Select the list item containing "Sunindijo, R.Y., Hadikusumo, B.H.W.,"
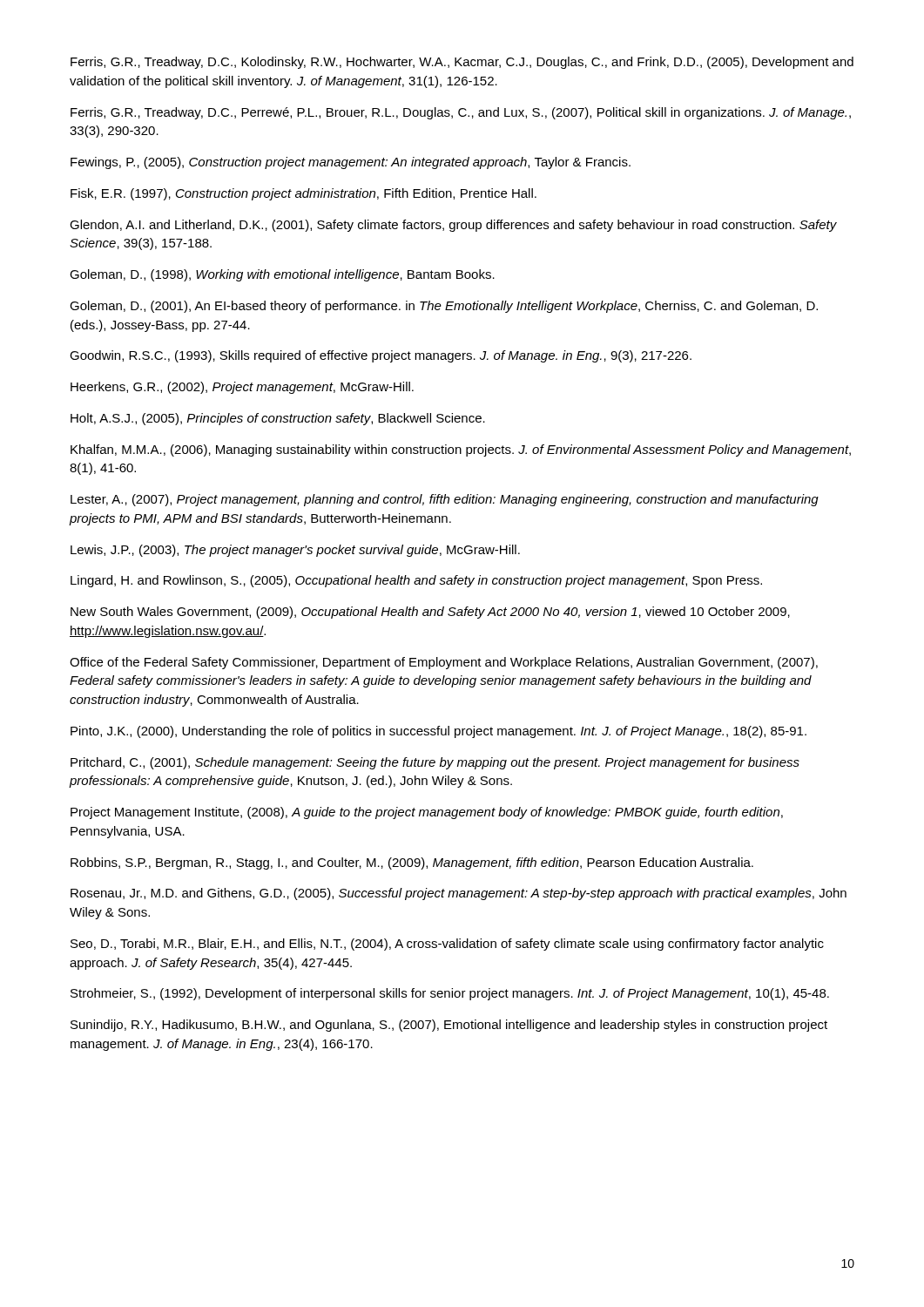 449,1034
